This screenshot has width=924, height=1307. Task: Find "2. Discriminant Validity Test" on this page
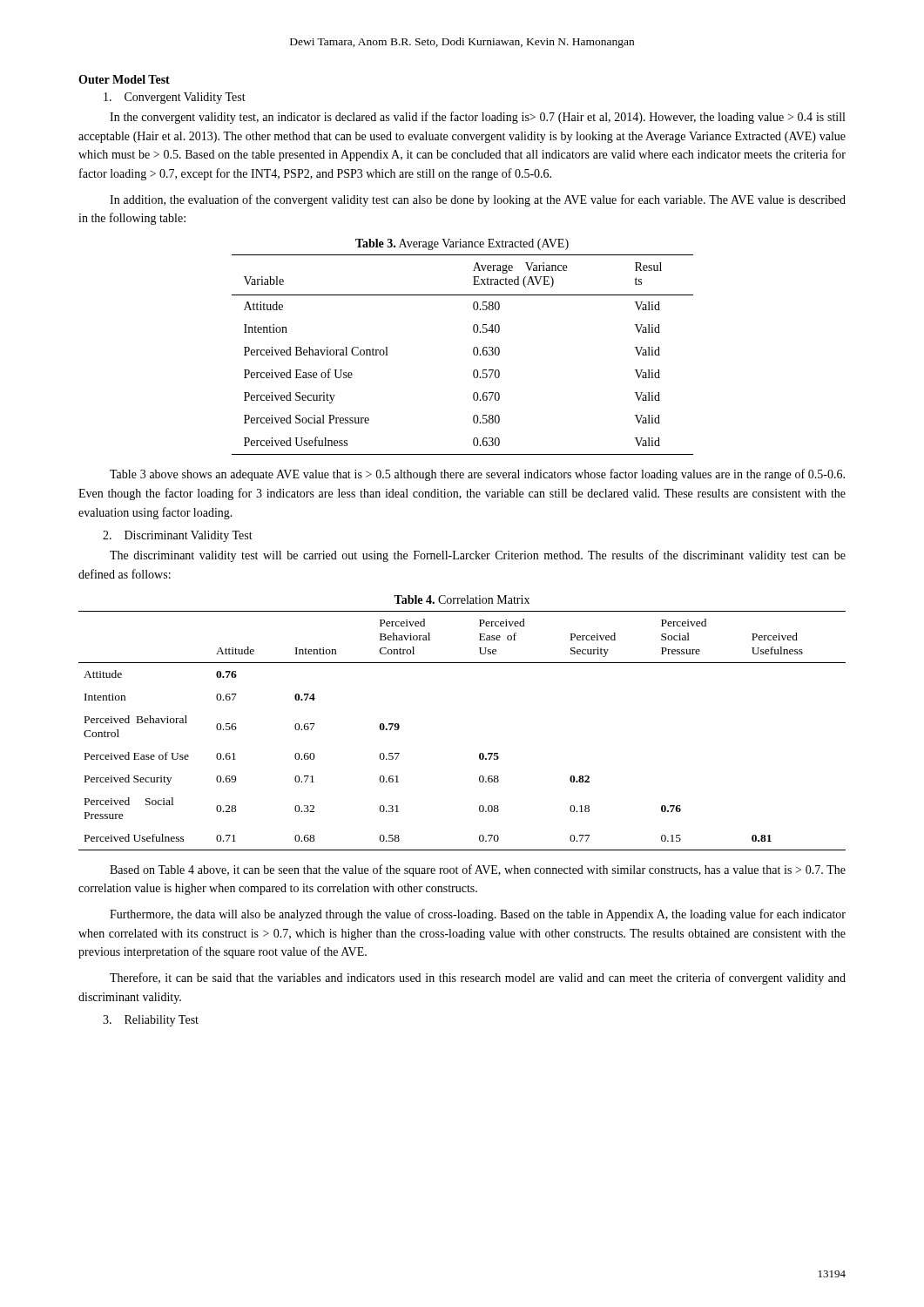click(x=177, y=536)
